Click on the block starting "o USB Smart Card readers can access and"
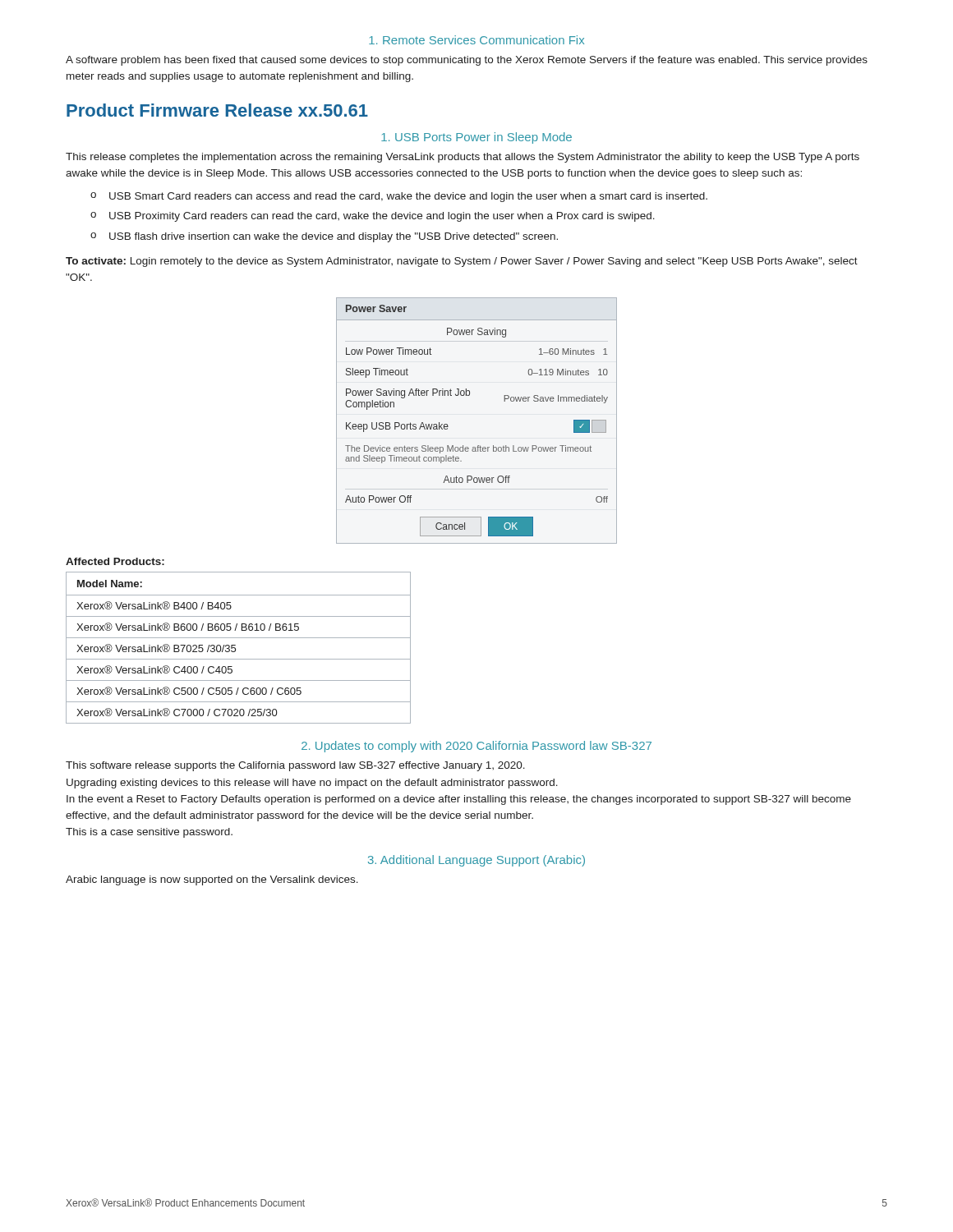 399,196
